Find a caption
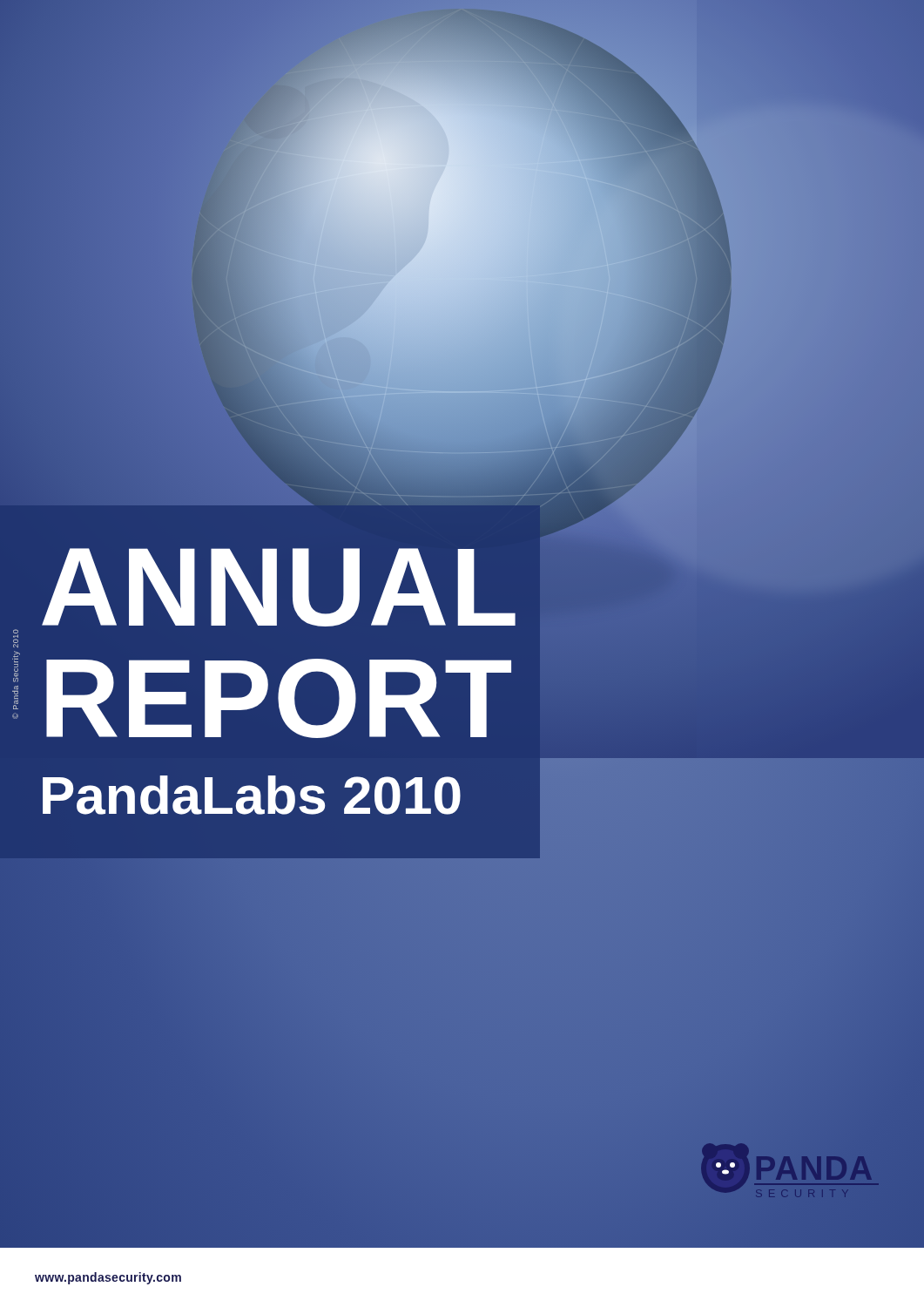 click(16, 674)
